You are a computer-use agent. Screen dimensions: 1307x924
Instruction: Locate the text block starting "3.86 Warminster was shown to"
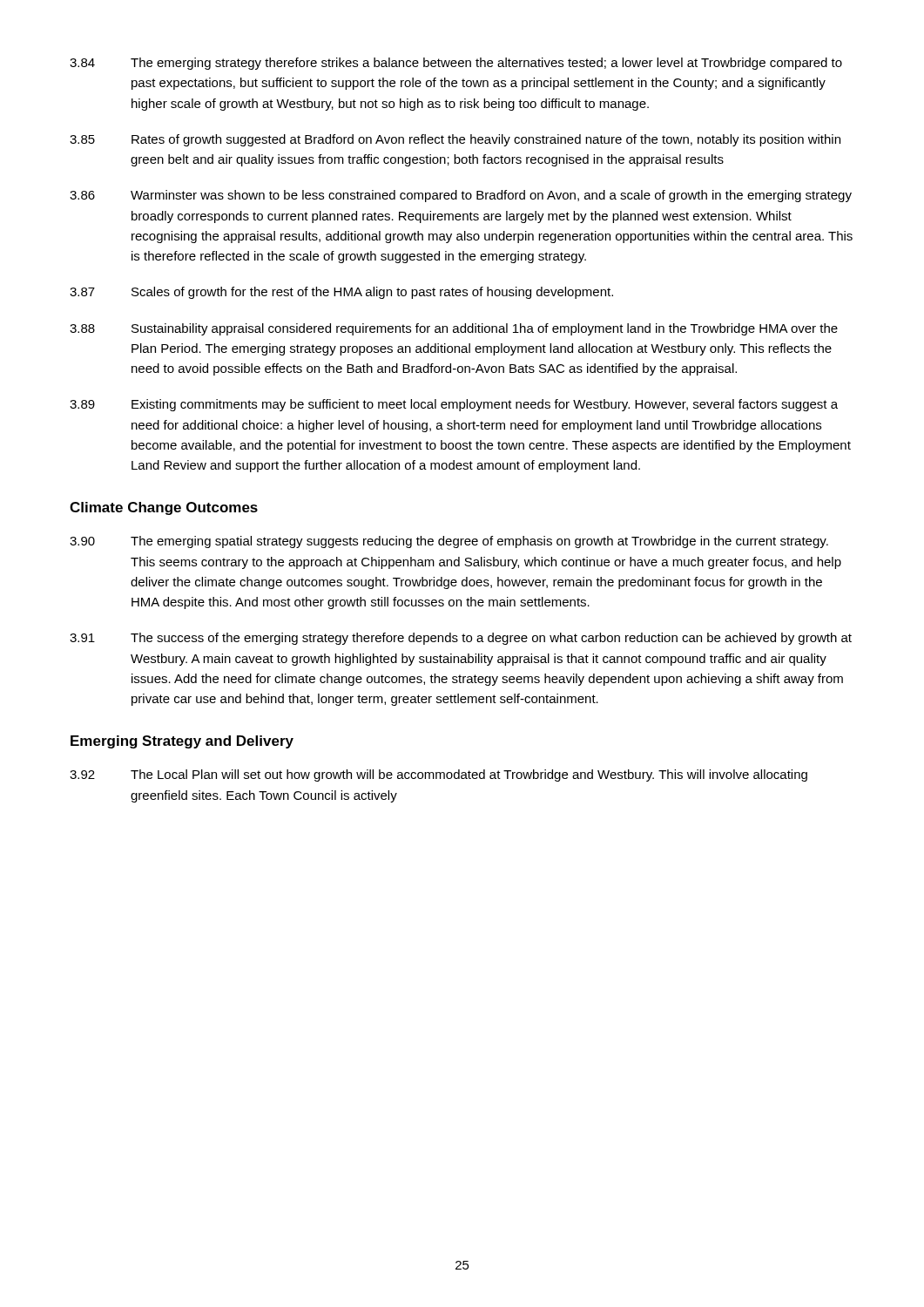click(462, 225)
